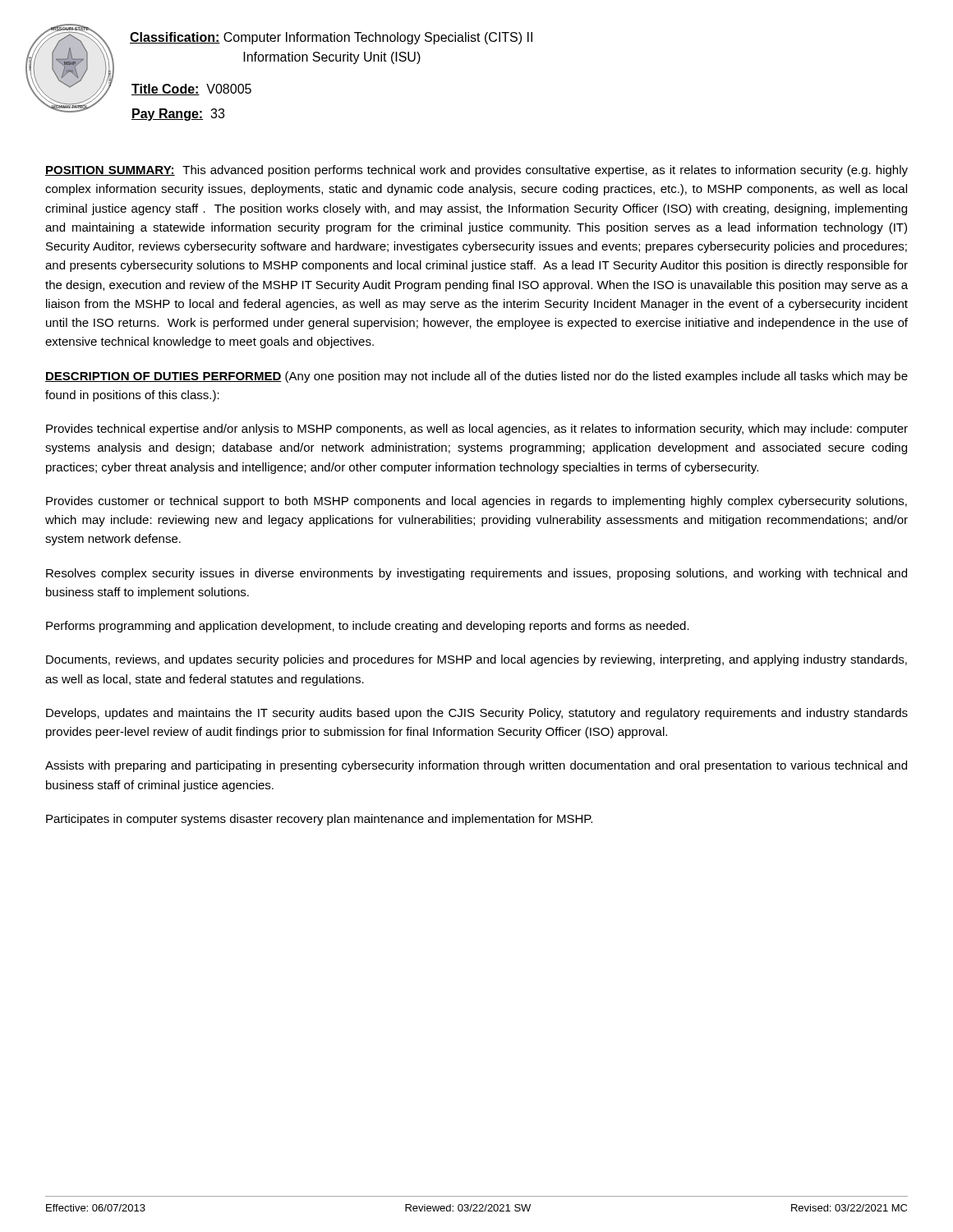
Task: Click on the text block containing "Develops, updates and maintains"
Action: 476,722
